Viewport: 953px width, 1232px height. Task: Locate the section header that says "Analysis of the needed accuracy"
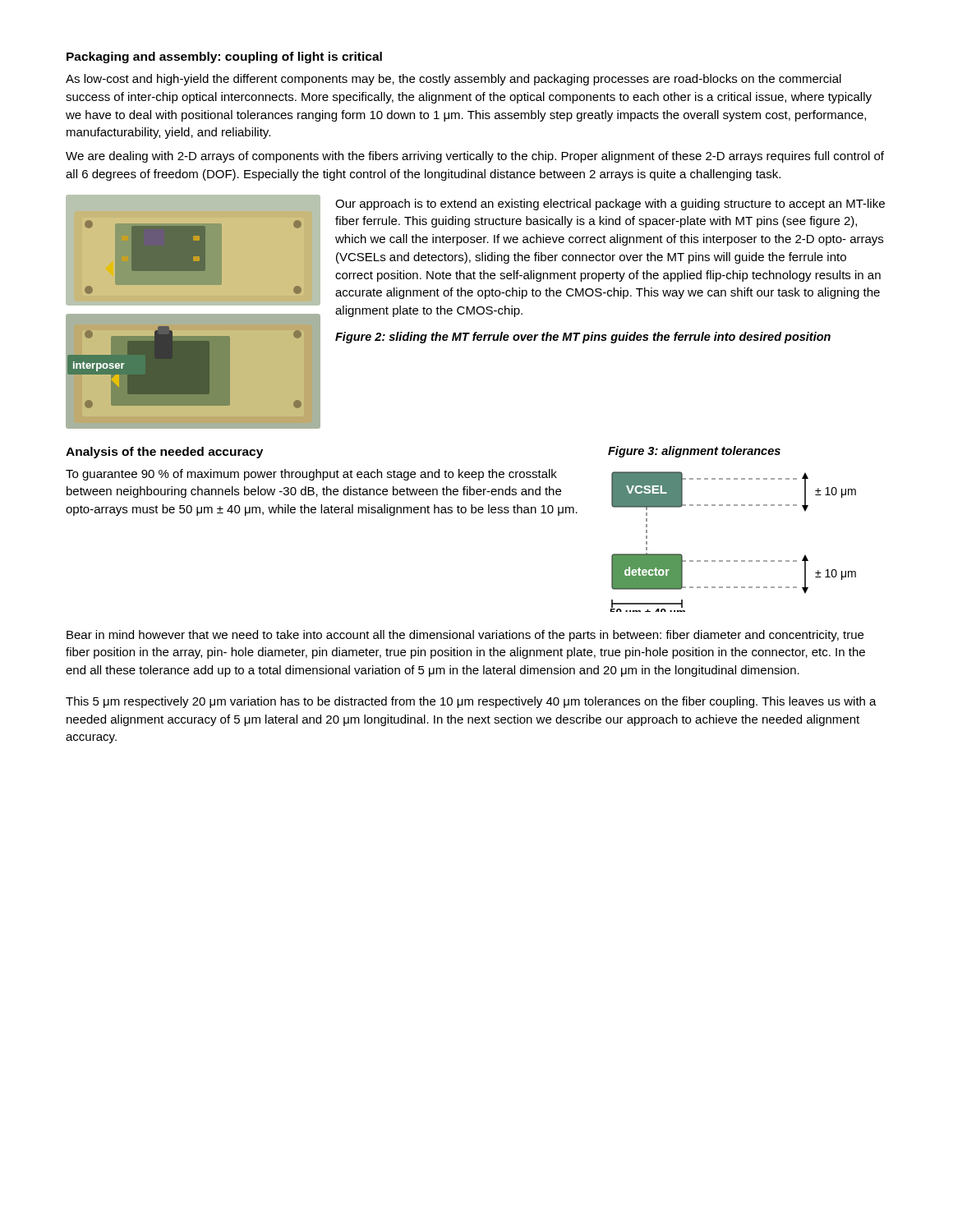pos(164,451)
